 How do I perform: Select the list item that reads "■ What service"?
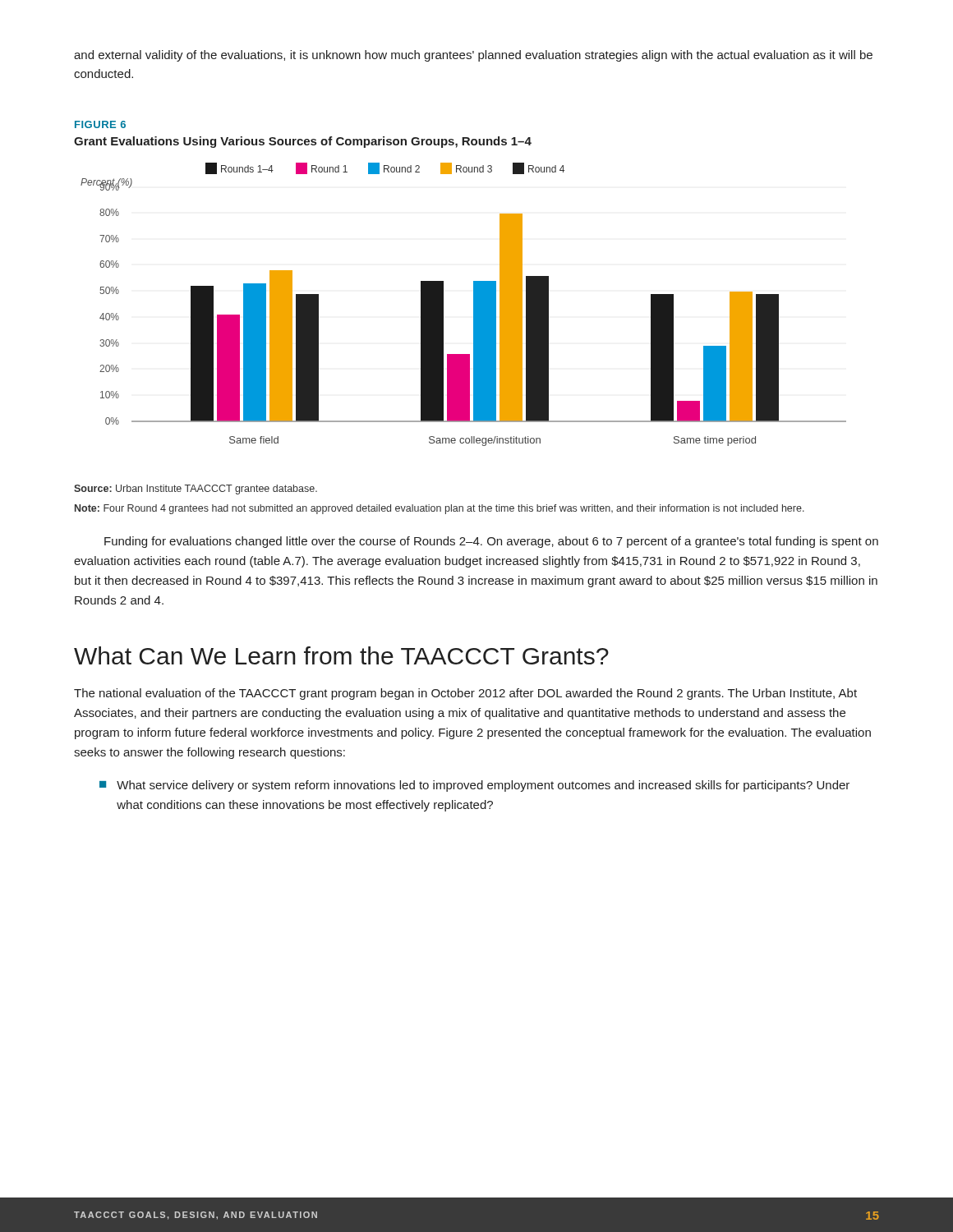489,795
